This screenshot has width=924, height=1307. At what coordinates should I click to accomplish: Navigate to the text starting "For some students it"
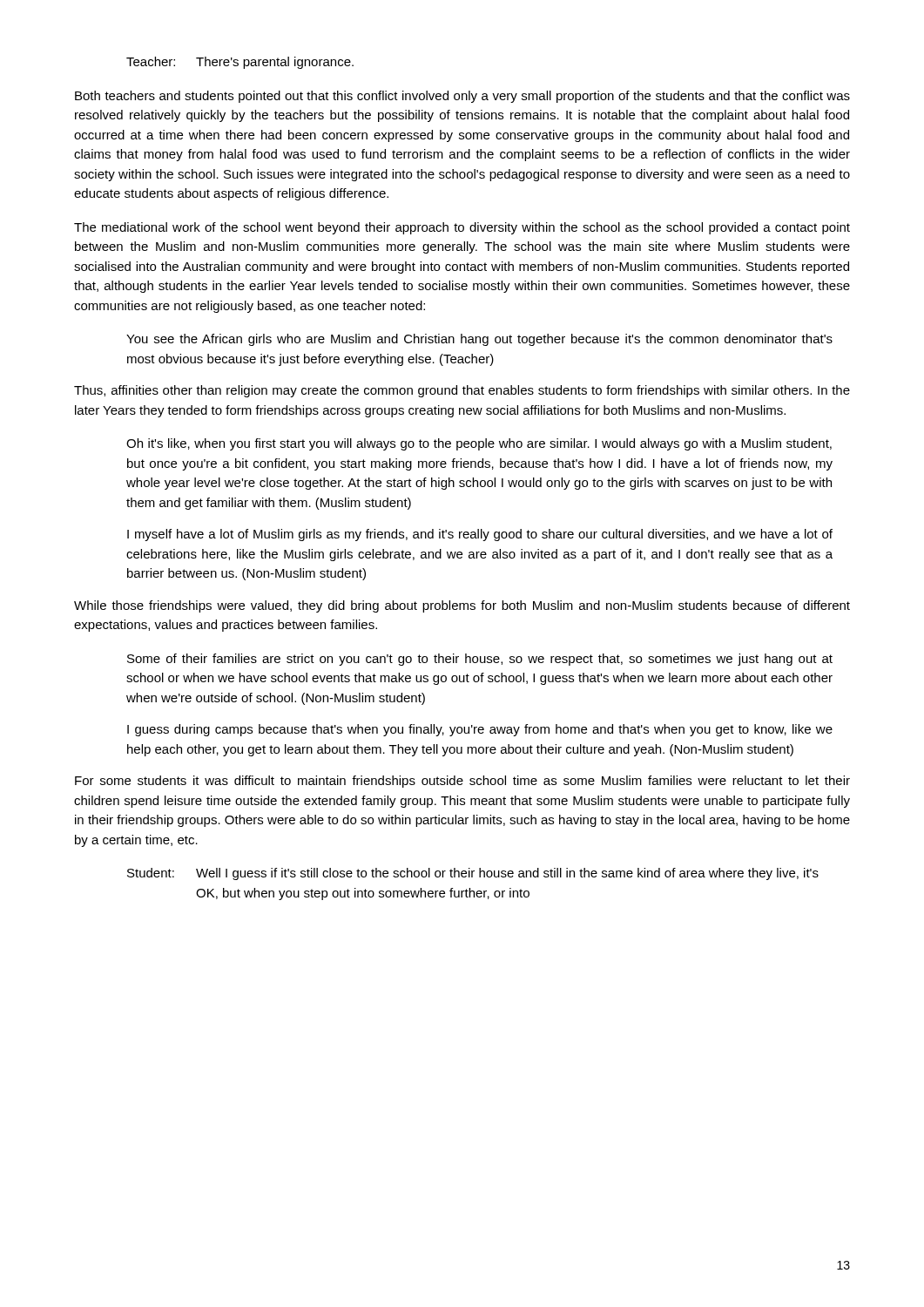pyautogui.click(x=462, y=810)
